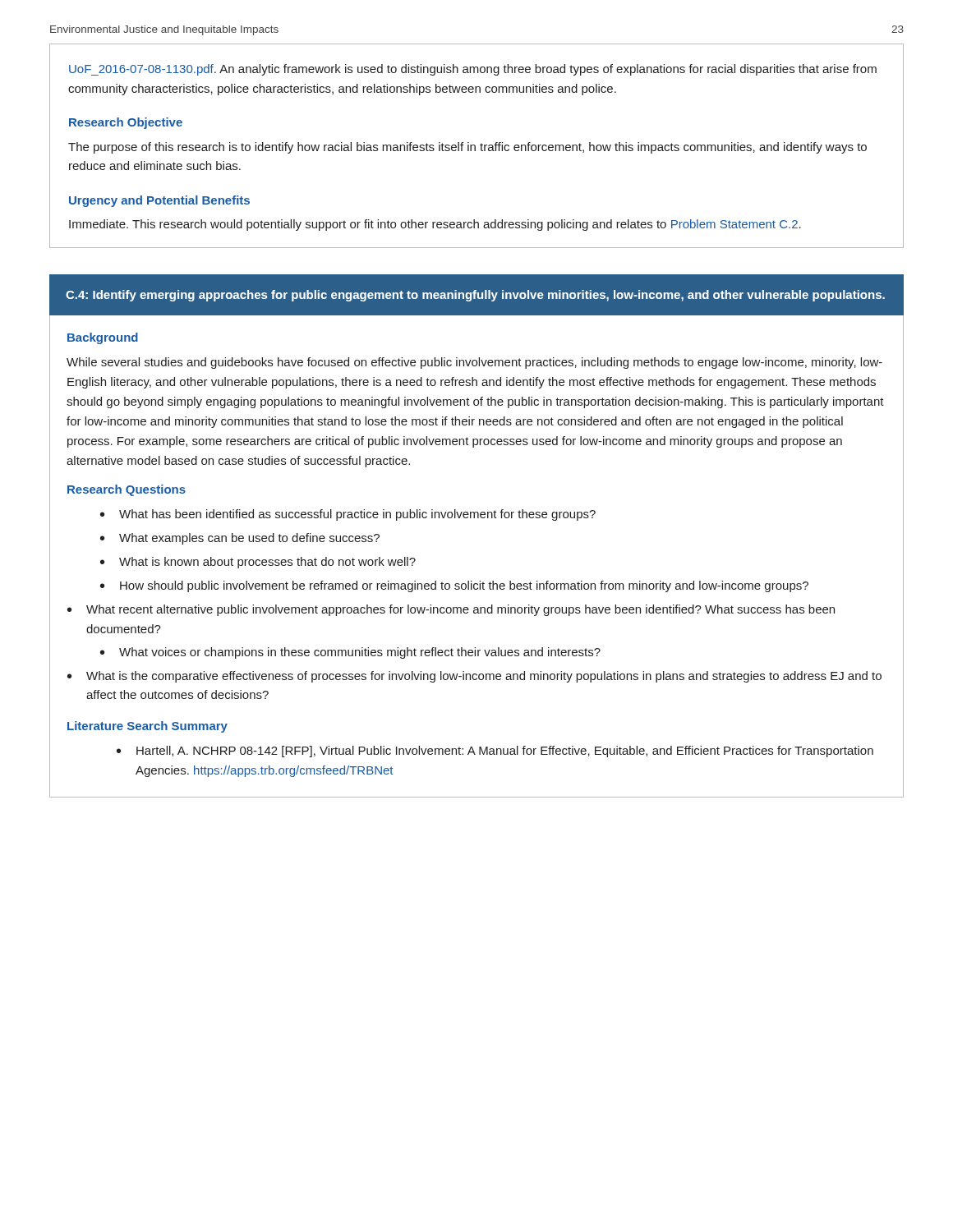This screenshot has height=1232, width=953.
Task: Click the section header that begins "C.4: Identify emerging"
Action: pyautogui.click(x=476, y=294)
